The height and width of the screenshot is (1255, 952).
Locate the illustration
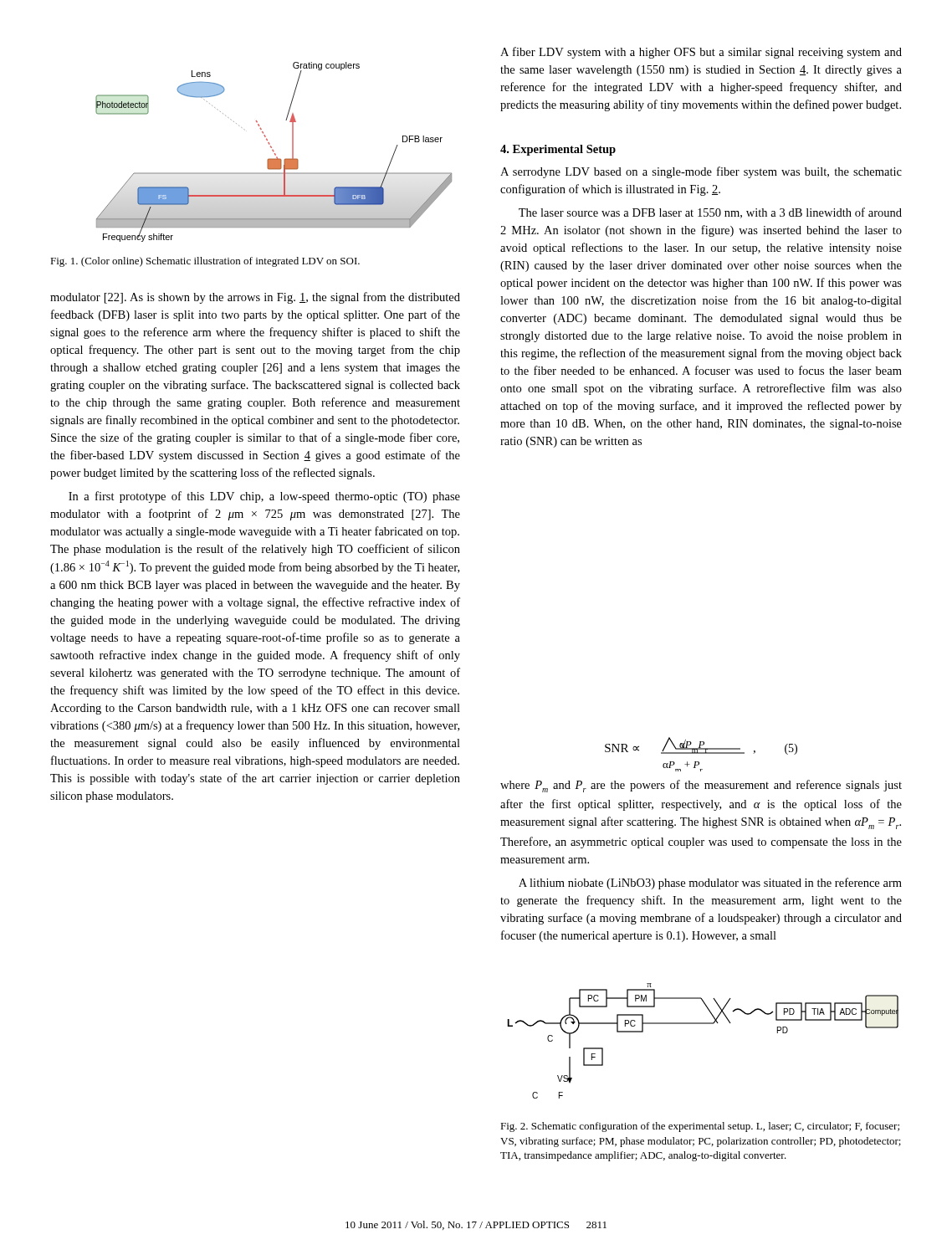[254, 146]
